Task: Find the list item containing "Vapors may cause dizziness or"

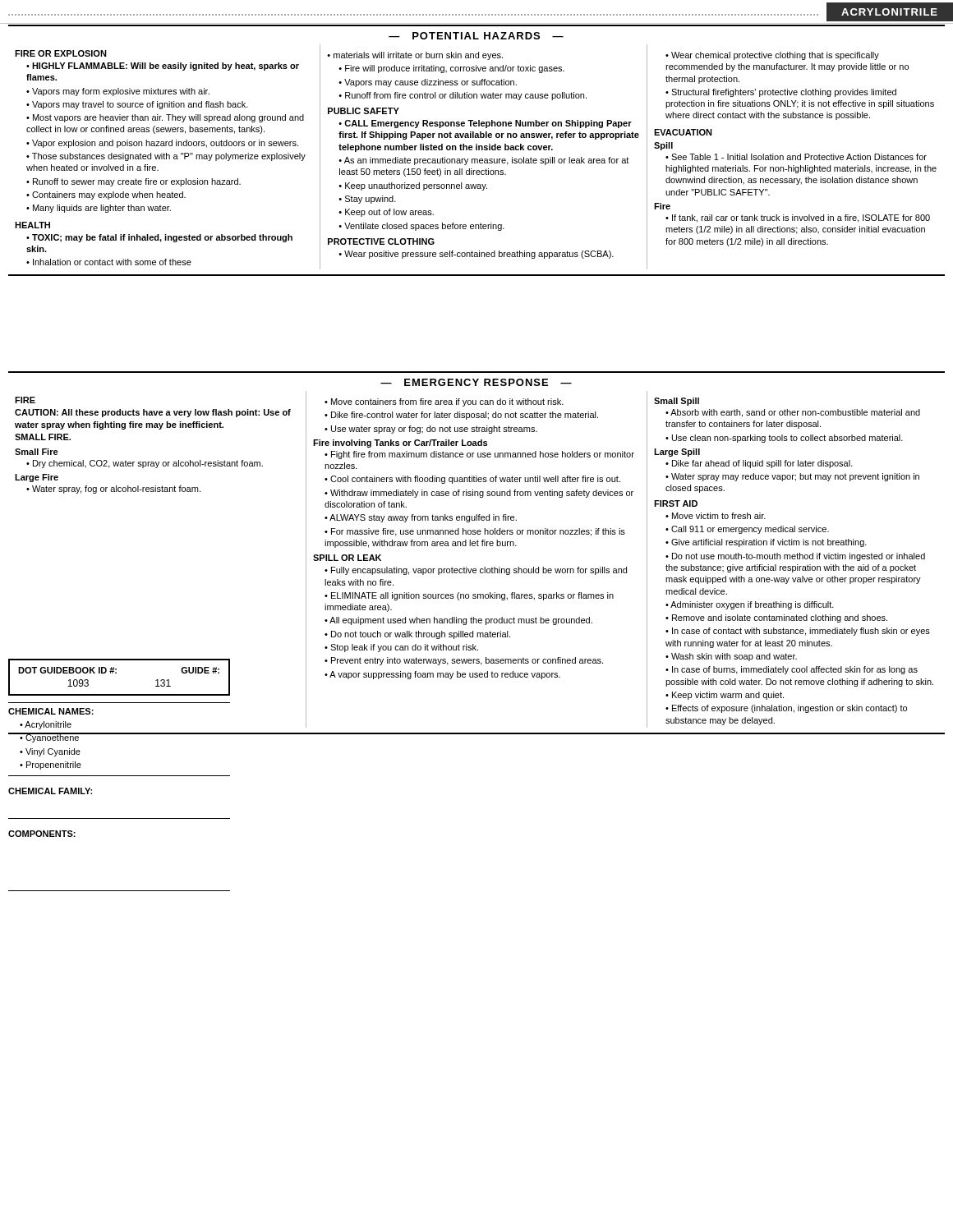Action: pos(431,82)
